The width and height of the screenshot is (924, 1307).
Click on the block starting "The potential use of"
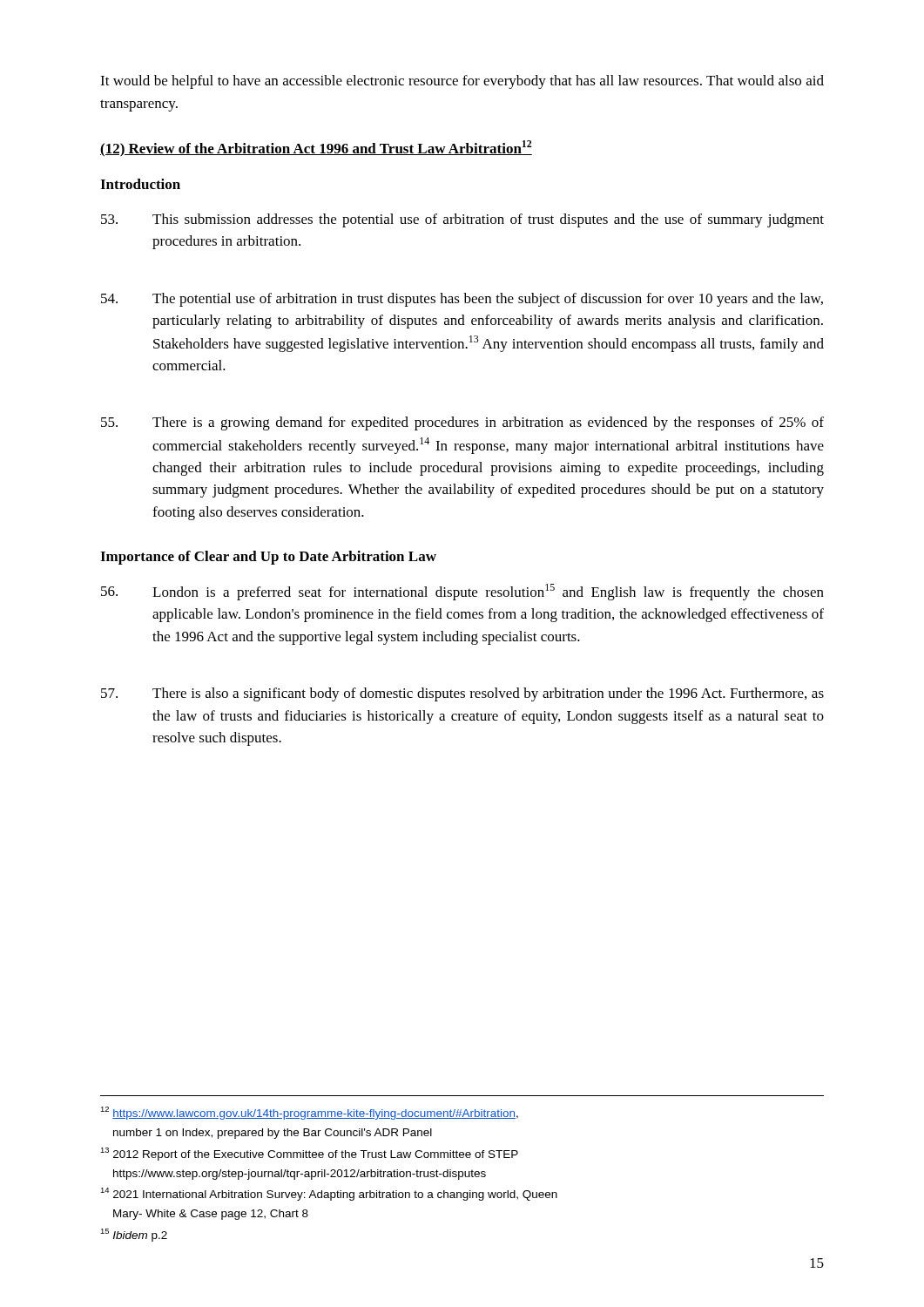[x=462, y=332]
